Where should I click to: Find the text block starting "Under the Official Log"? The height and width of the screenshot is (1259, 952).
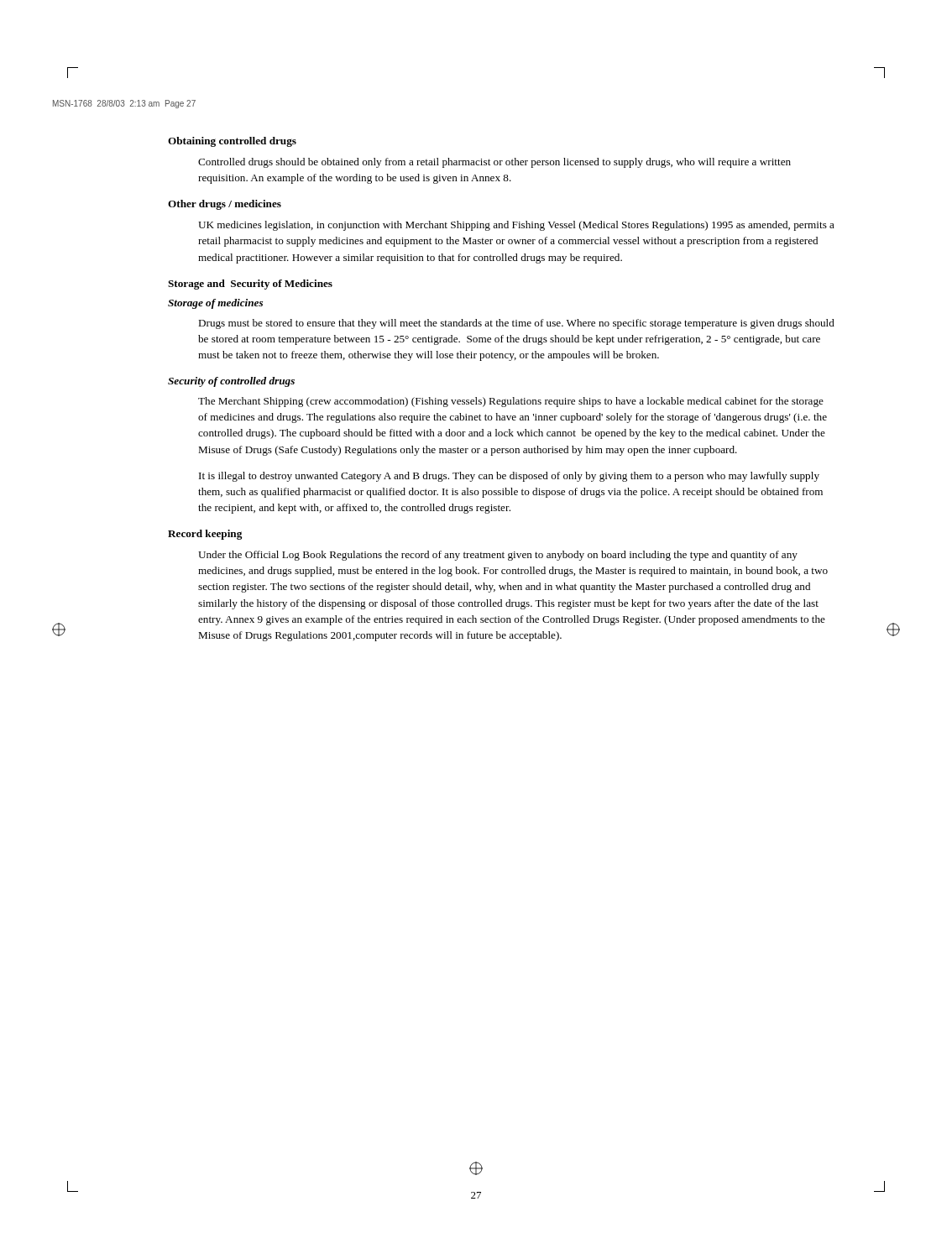[x=513, y=595]
